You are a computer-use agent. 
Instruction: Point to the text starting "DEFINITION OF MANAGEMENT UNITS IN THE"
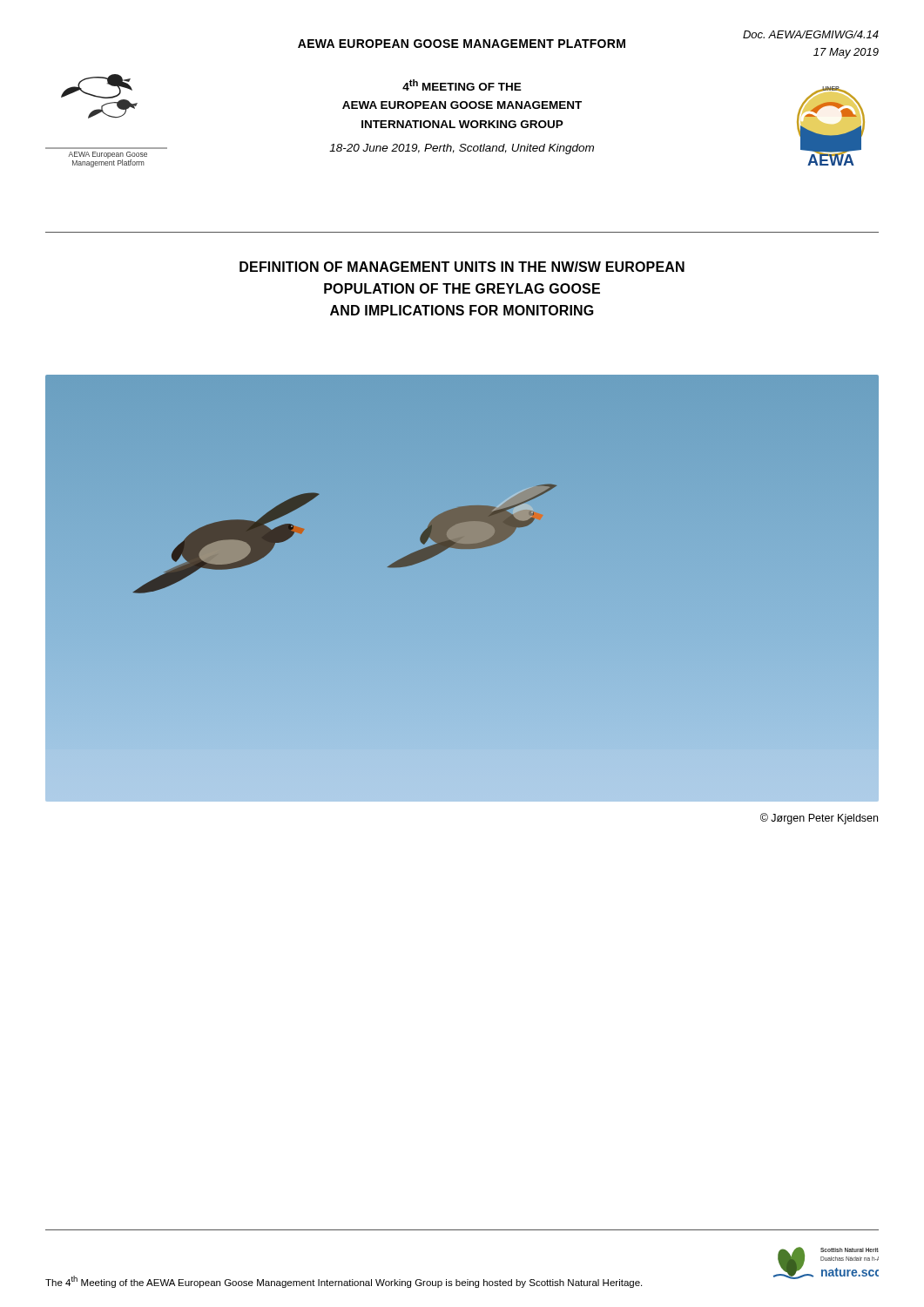(x=462, y=289)
